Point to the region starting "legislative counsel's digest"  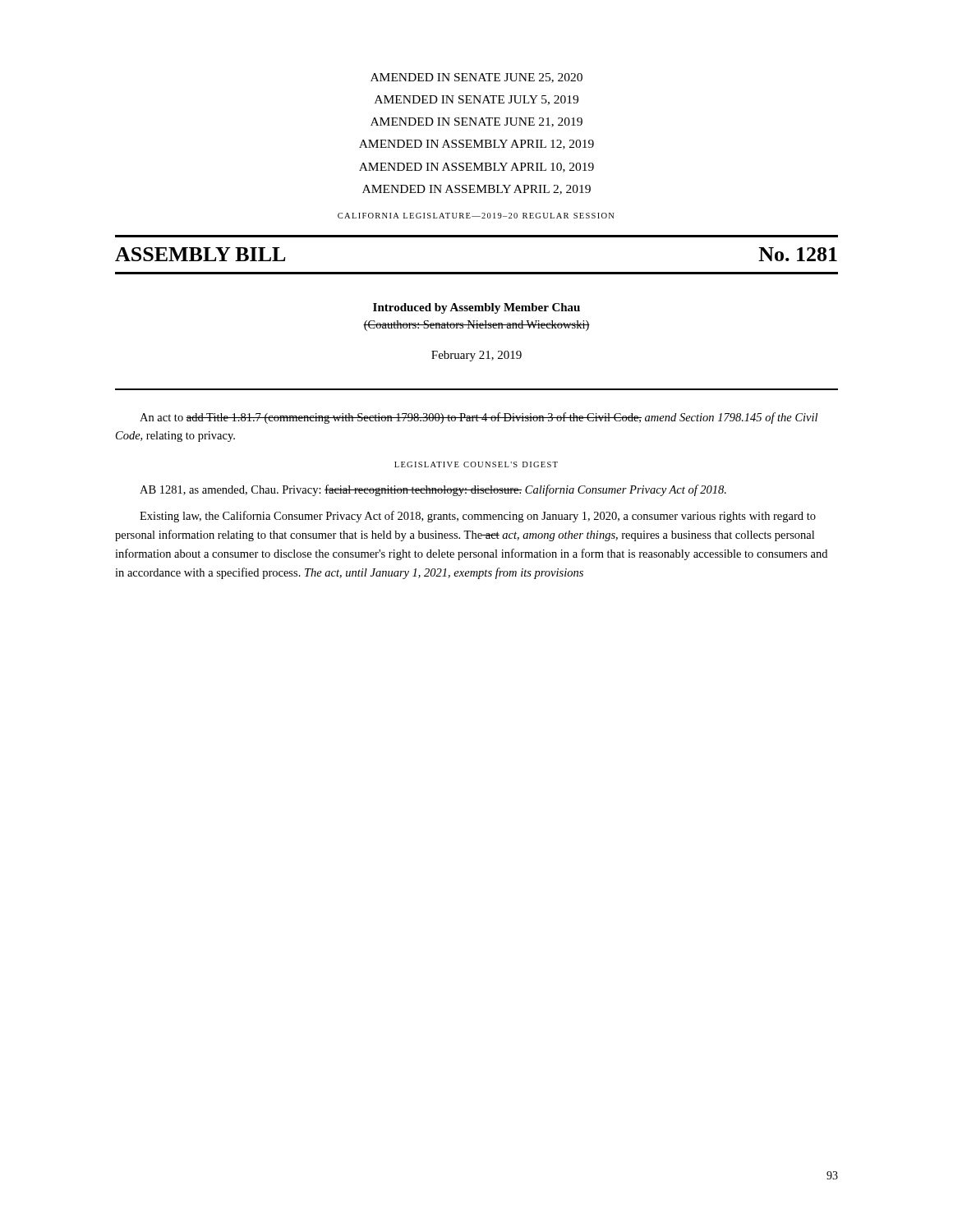click(476, 464)
